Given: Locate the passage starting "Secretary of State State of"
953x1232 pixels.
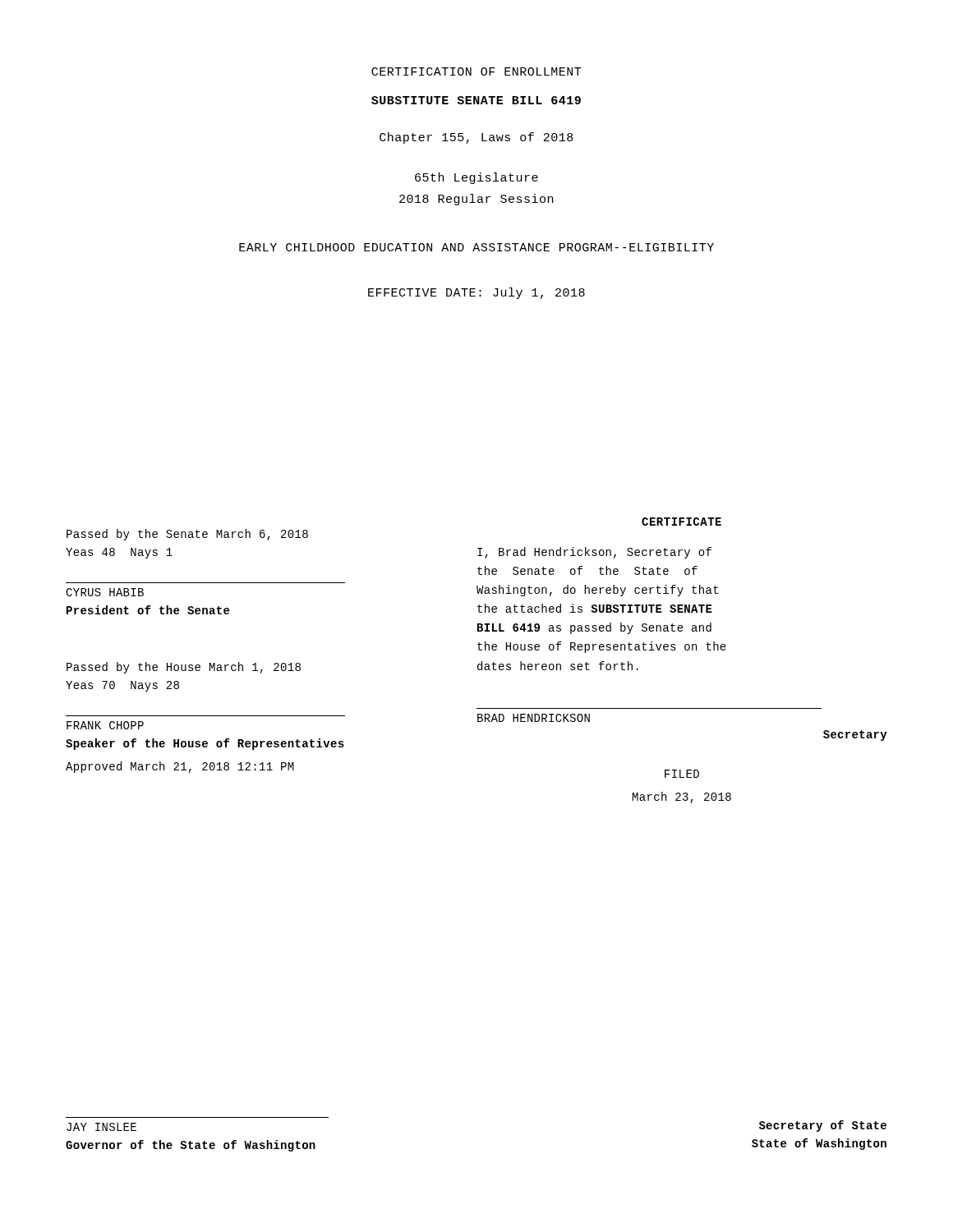Looking at the screenshot, I should pyautogui.click(x=819, y=1135).
